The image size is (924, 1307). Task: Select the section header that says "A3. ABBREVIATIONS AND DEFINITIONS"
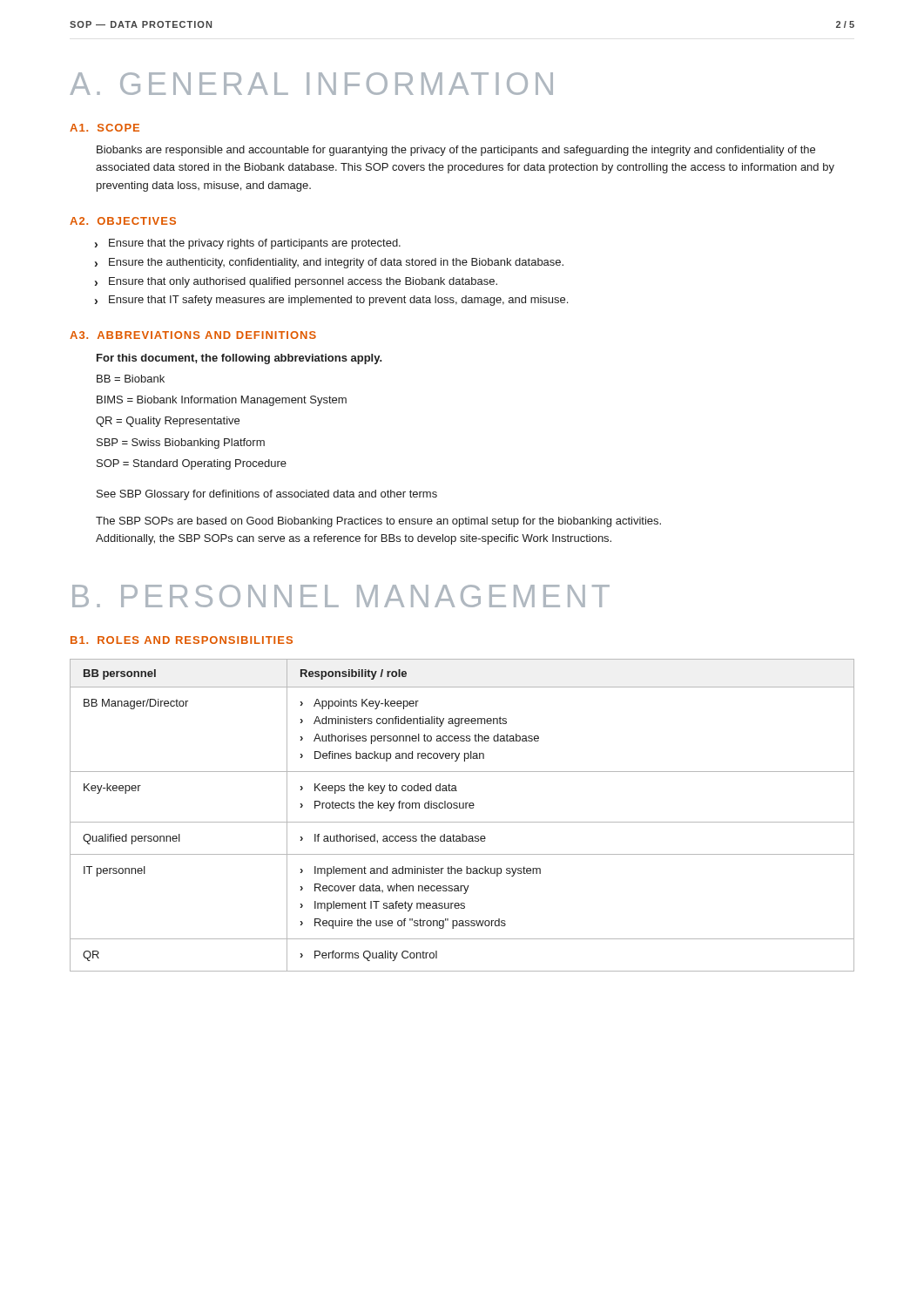click(x=193, y=335)
